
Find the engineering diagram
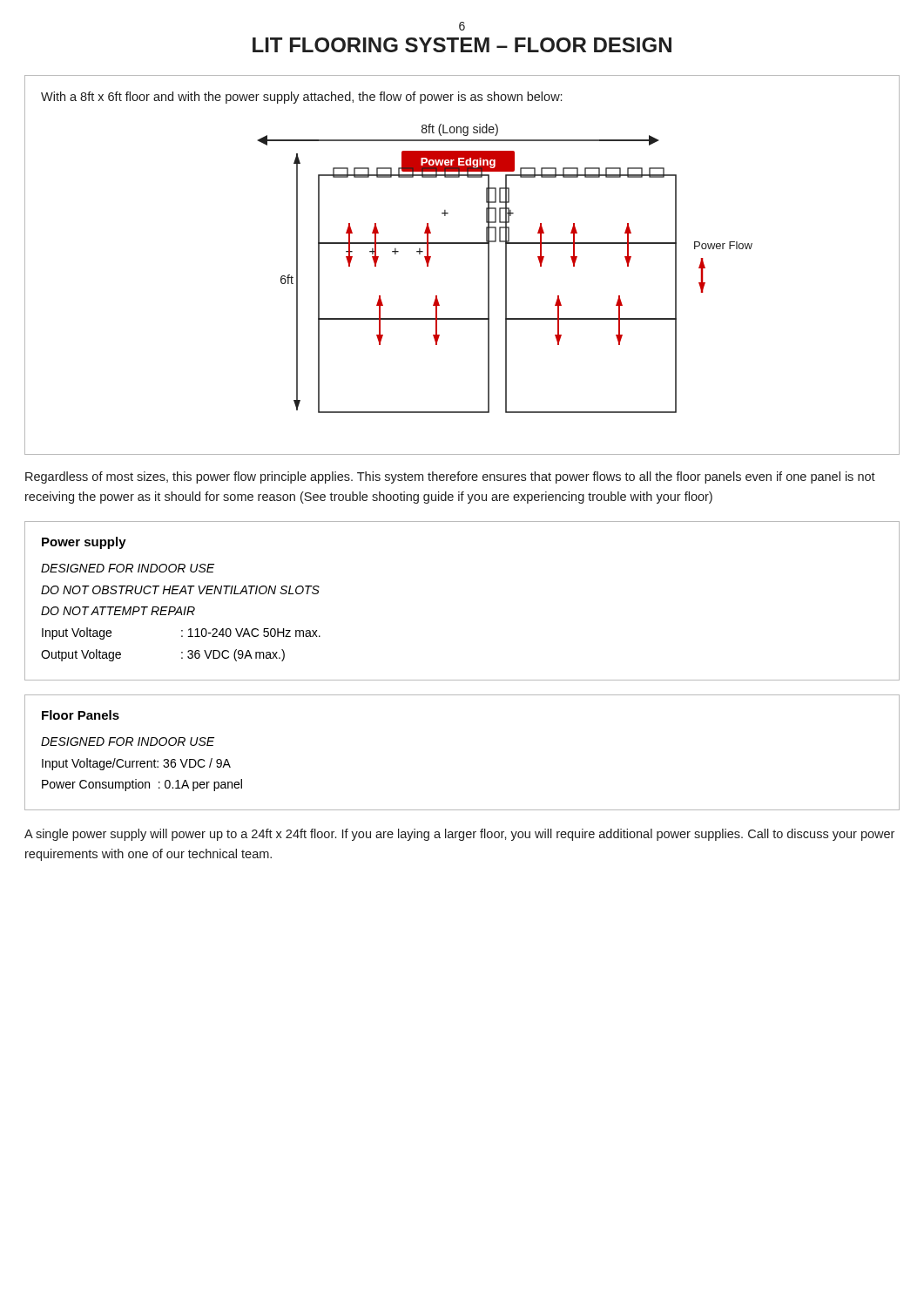click(x=462, y=275)
